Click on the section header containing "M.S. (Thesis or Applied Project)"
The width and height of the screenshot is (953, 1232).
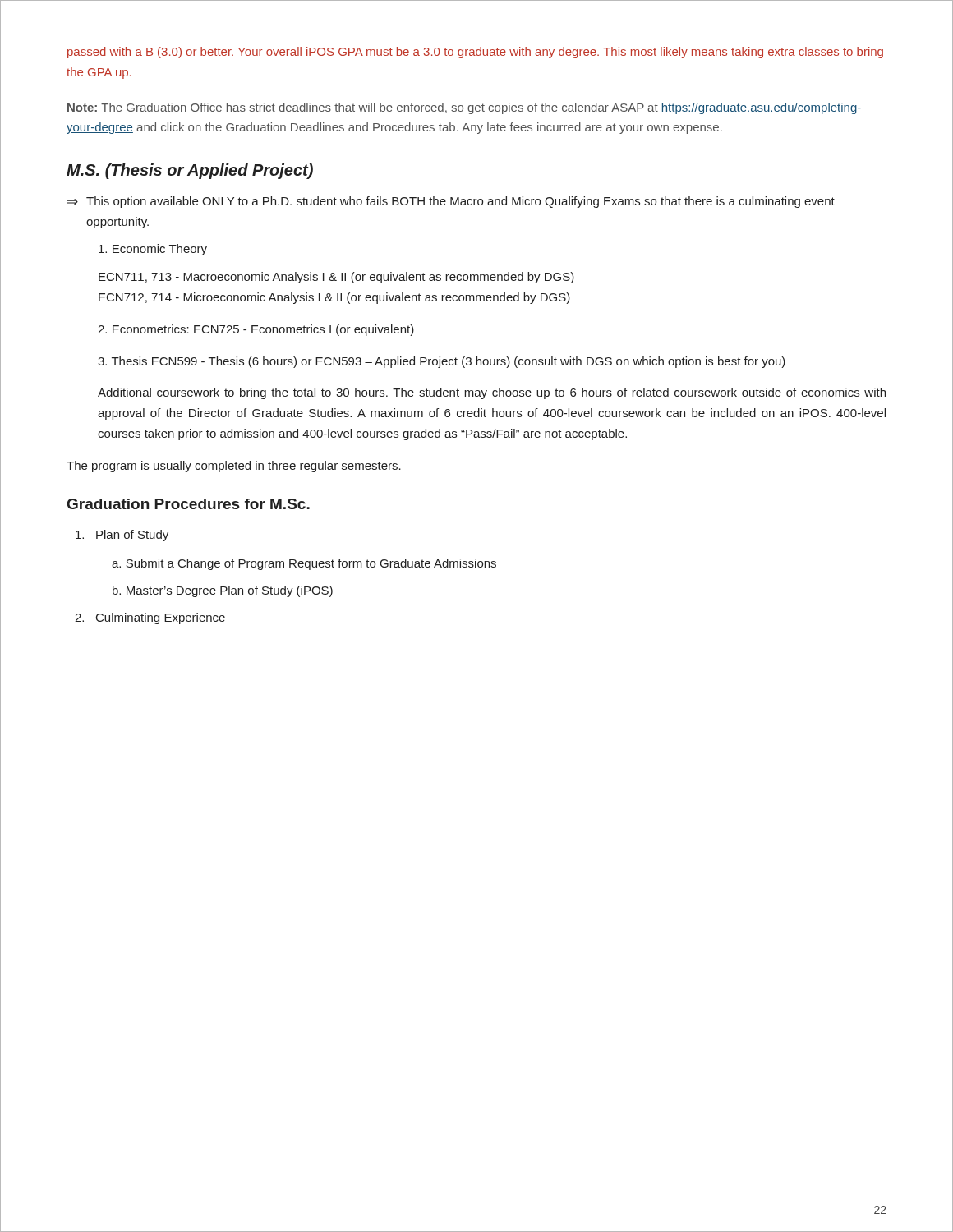coord(190,170)
